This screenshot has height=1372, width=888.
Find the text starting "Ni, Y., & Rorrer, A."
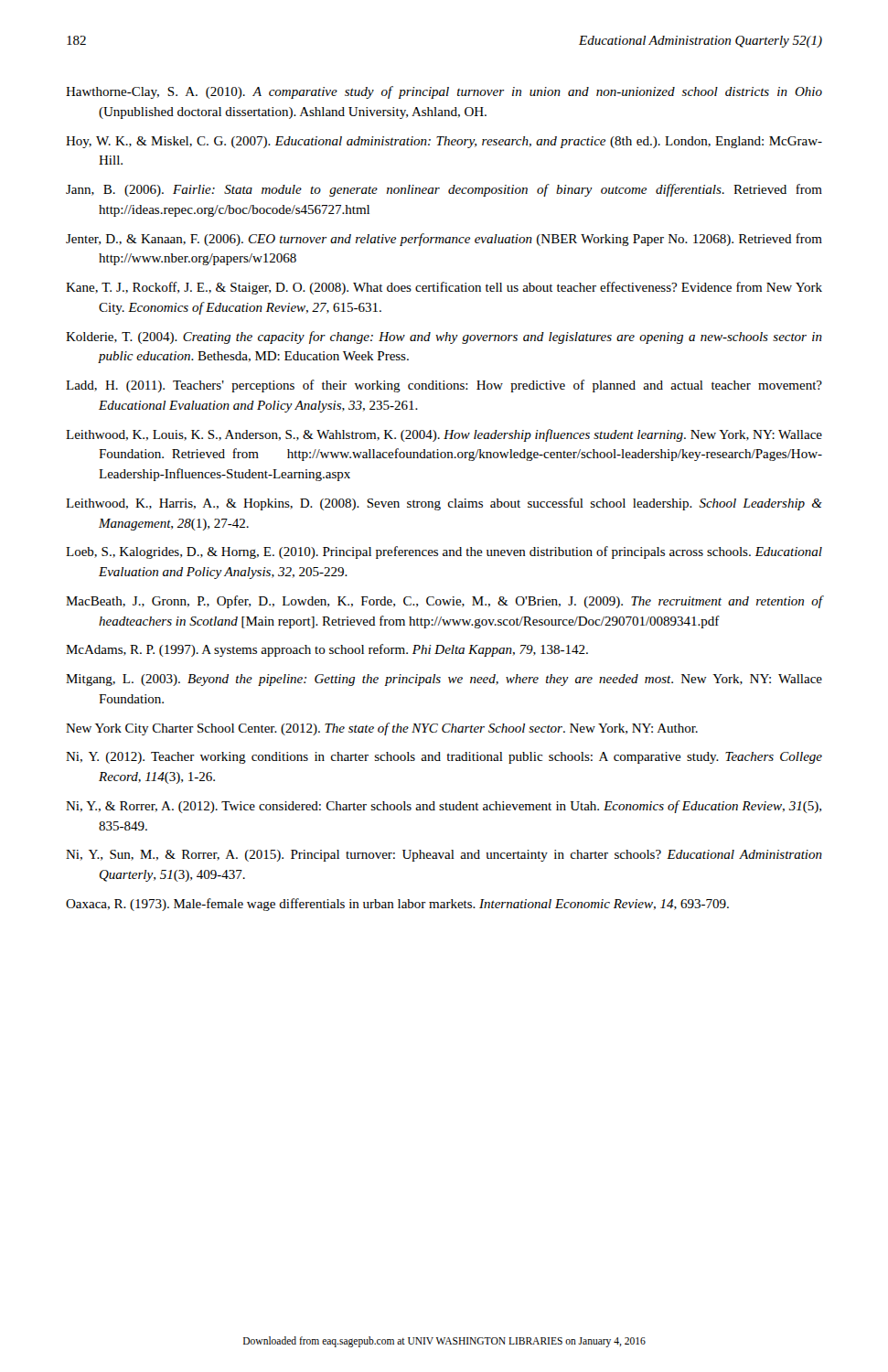pyautogui.click(x=444, y=816)
